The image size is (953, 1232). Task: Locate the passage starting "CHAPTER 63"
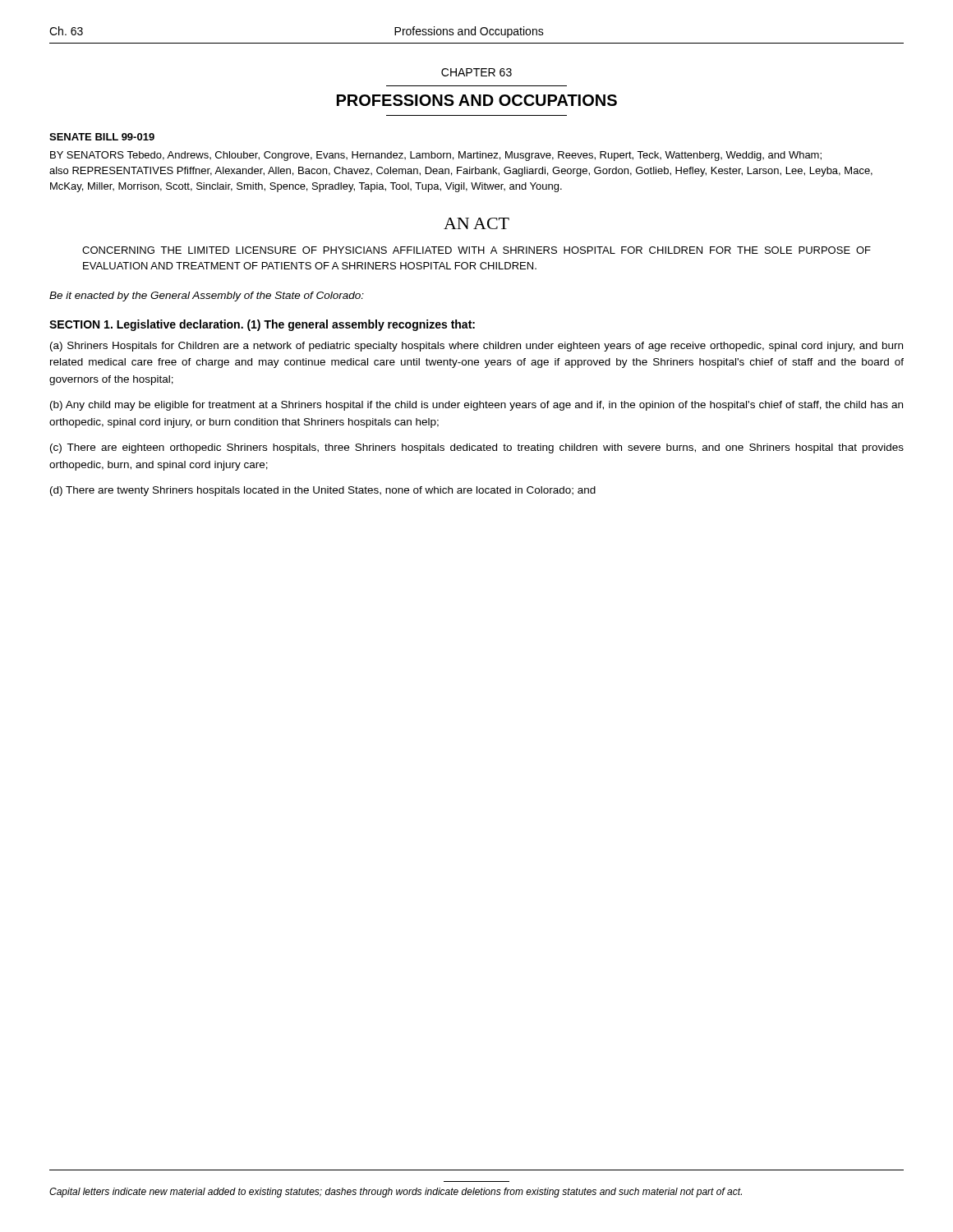476,72
